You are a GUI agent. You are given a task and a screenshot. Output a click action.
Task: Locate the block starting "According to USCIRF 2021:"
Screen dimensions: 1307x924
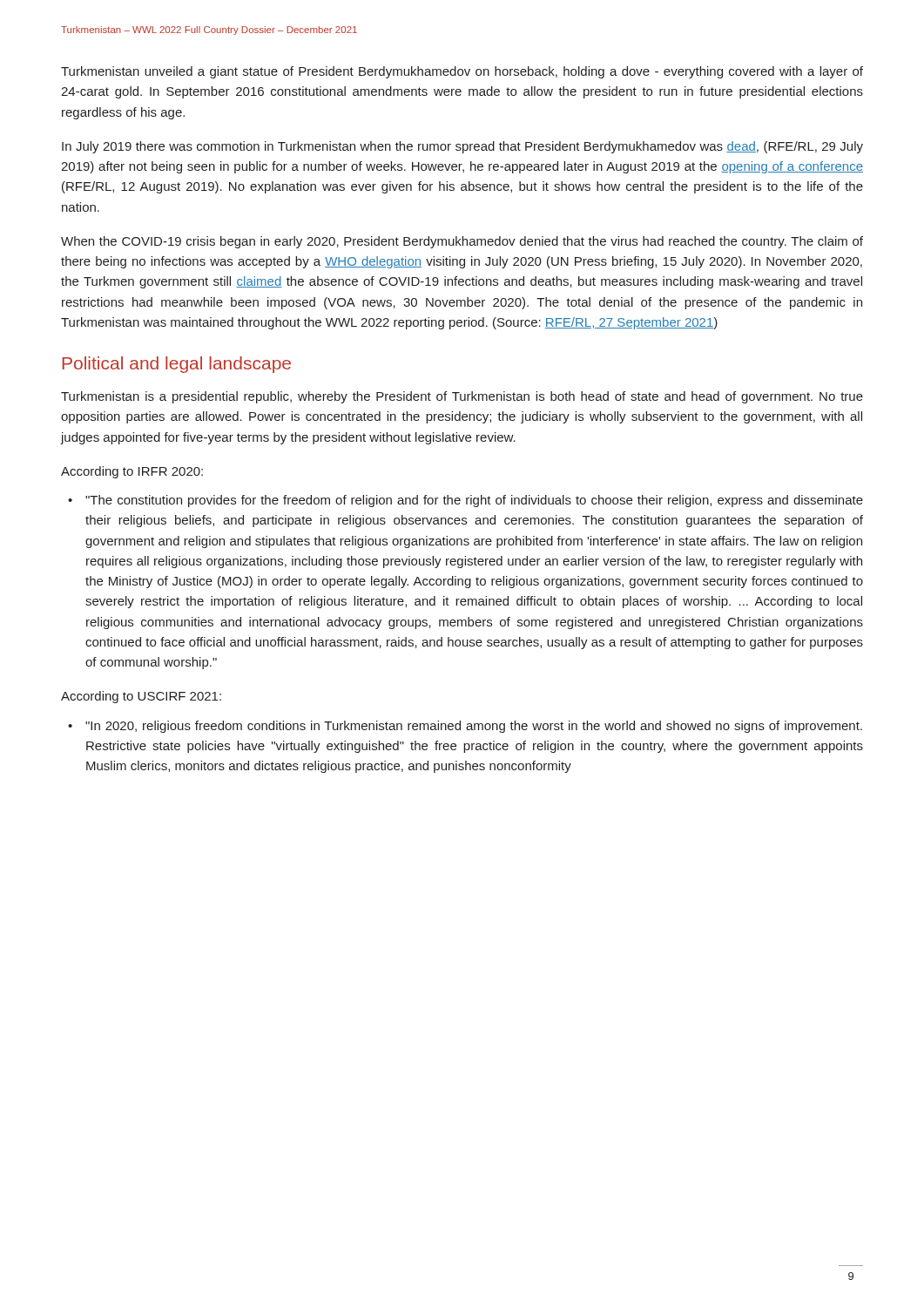142,696
